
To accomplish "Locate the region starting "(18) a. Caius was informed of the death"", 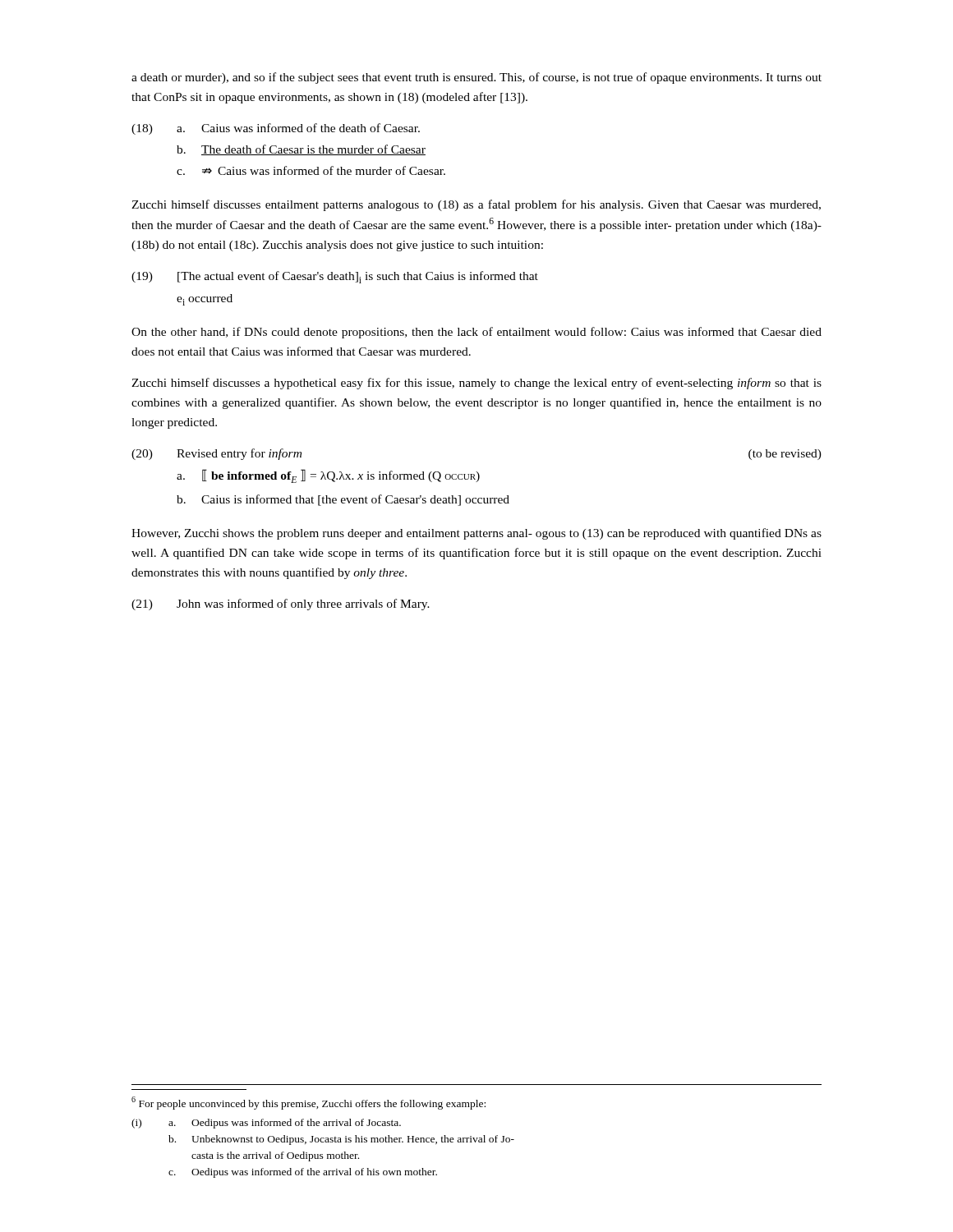I will (x=276, y=129).
